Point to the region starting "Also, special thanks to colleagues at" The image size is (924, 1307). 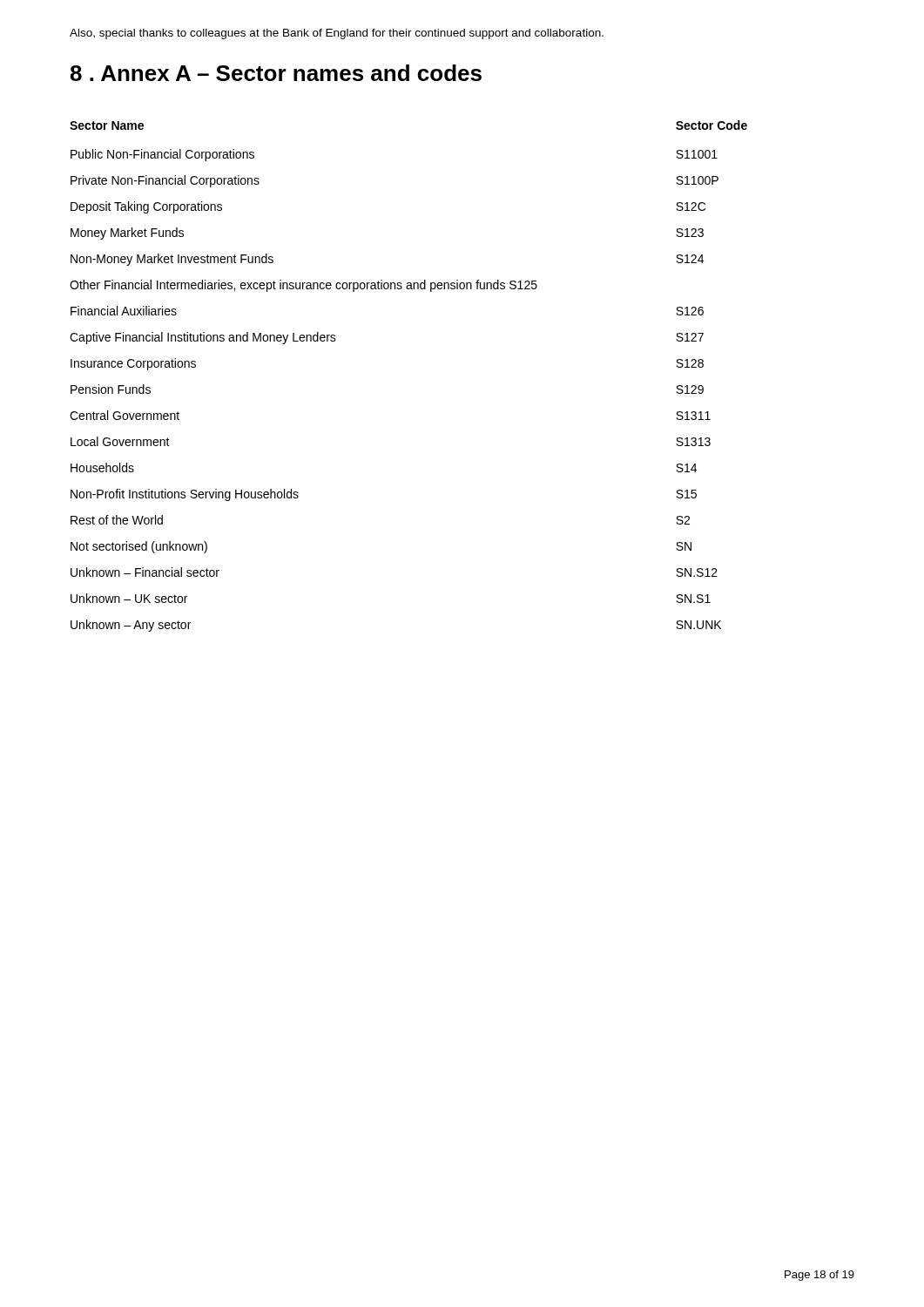coord(337,33)
